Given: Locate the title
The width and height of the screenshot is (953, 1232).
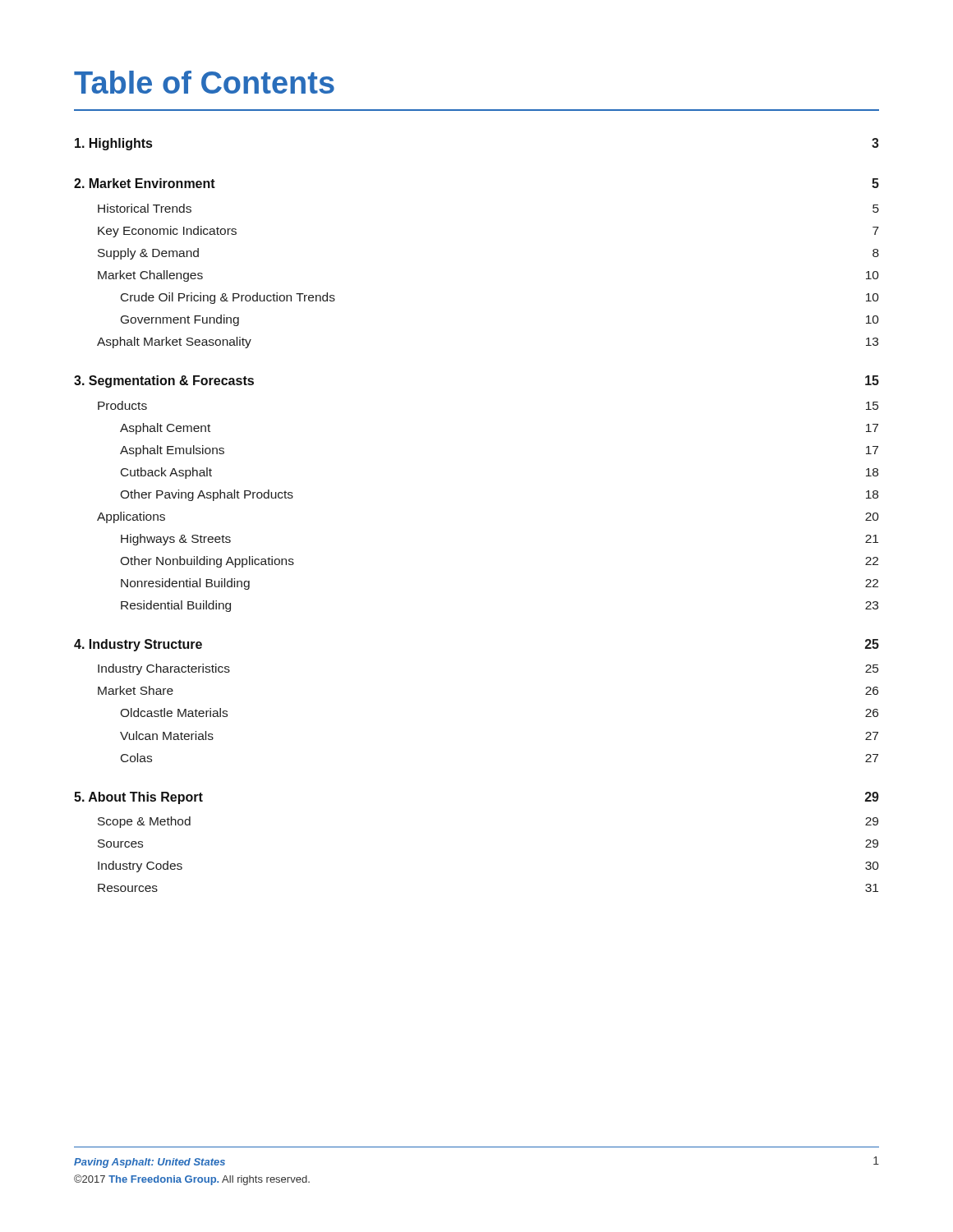Looking at the screenshot, I should (x=476, y=83).
